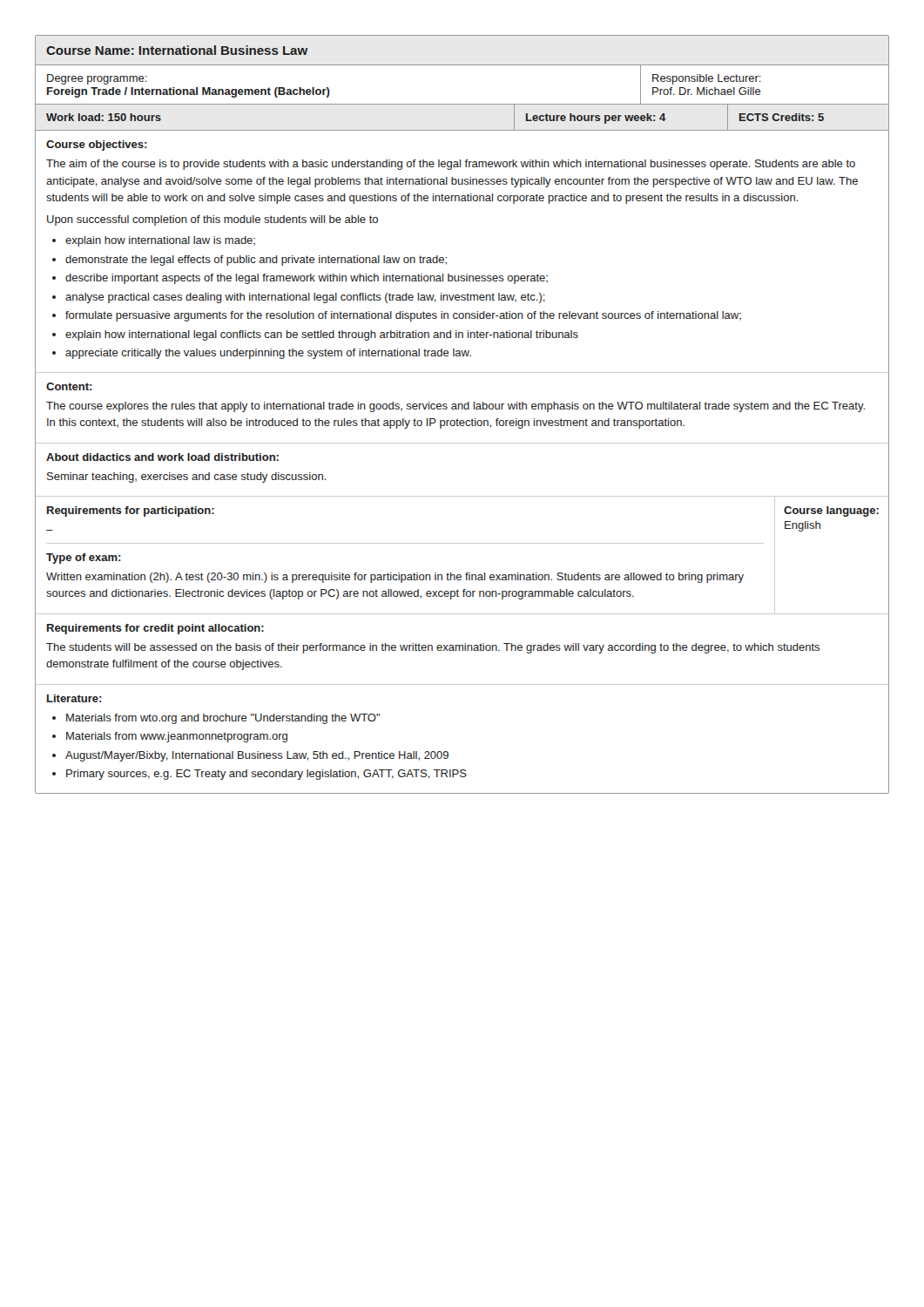Select the element starting "explain how international legal"
The width and height of the screenshot is (924, 1307).
[x=322, y=334]
